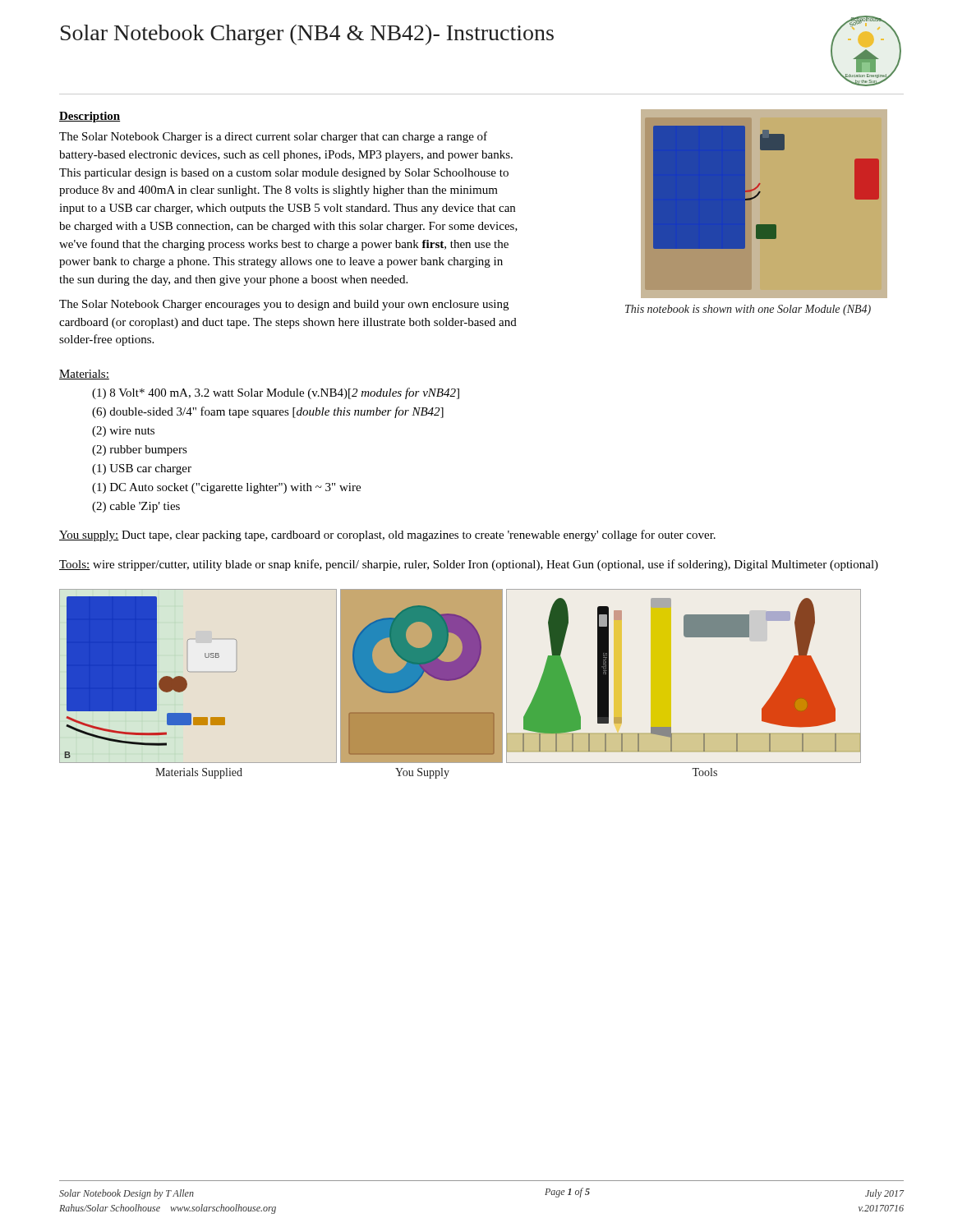The height and width of the screenshot is (1232, 953).
Task: Locate the text block starting "(2) rubber bumpers"
Action: [140, 449]
